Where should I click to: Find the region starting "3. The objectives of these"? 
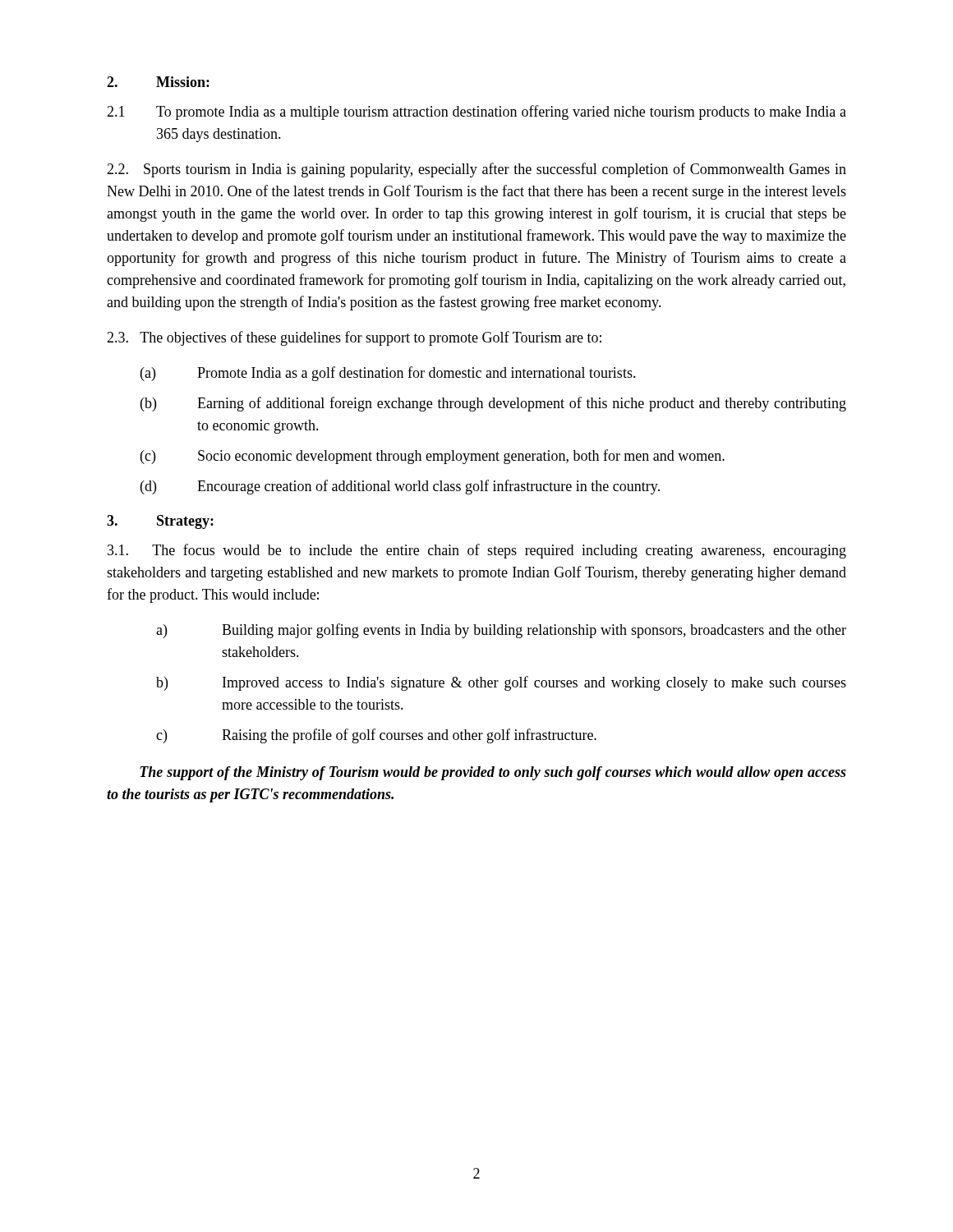tap(476, 338)
